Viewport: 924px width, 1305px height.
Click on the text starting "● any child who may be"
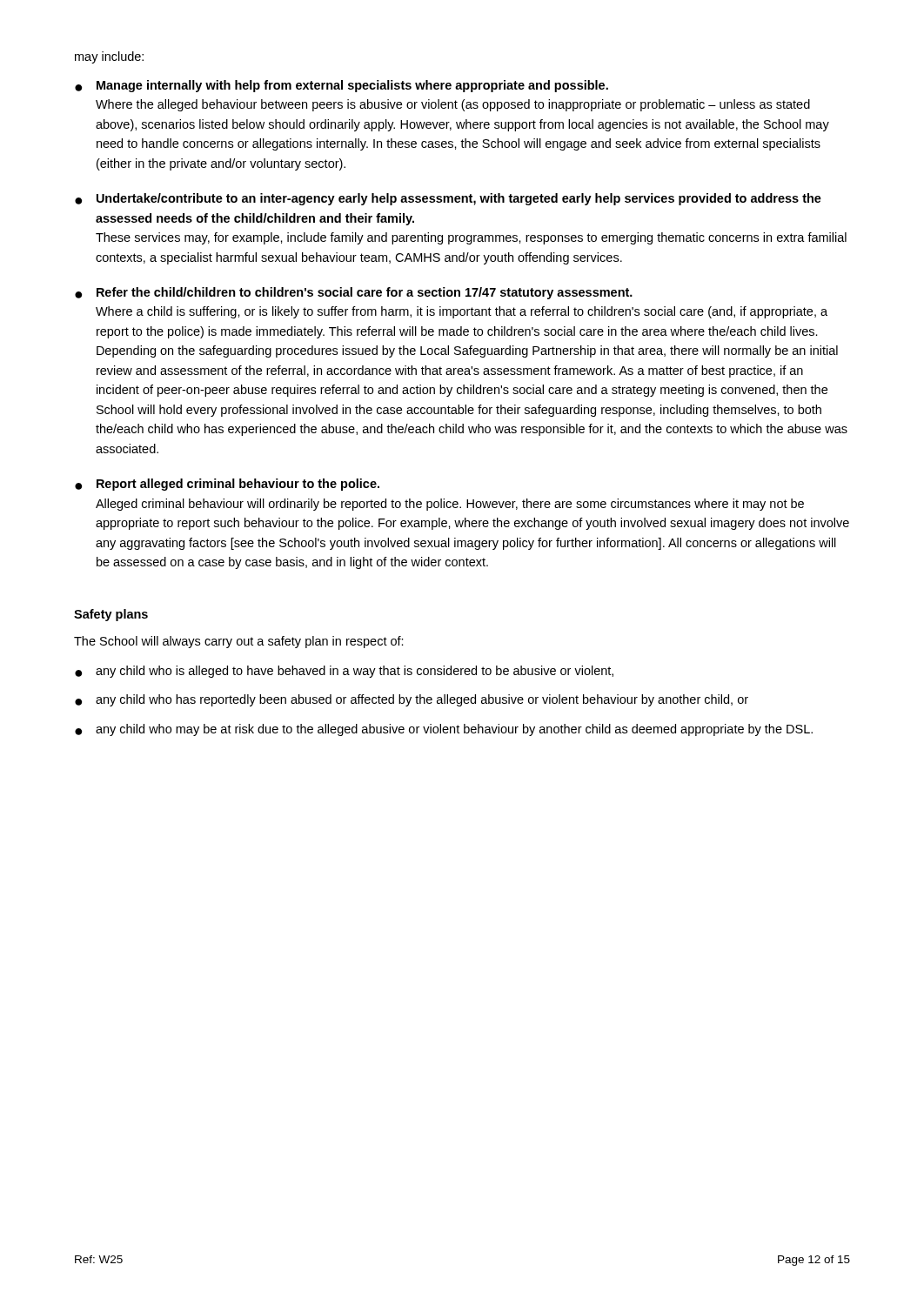[x=462, y=730]
